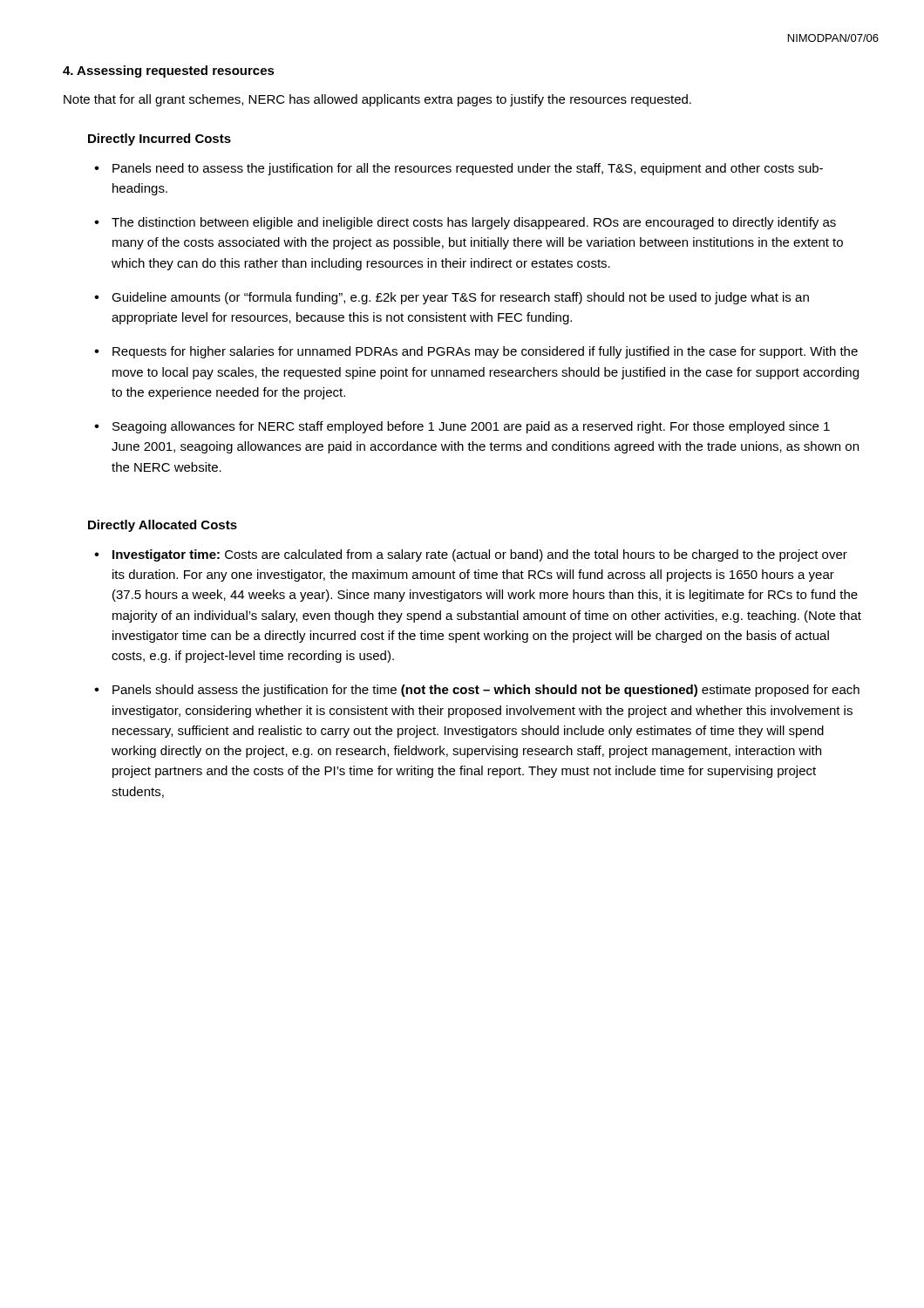Click on the section header containing "Directly Allocated Costs"
The height and width of the screenshot is (1308, 924).
point(162,524)
